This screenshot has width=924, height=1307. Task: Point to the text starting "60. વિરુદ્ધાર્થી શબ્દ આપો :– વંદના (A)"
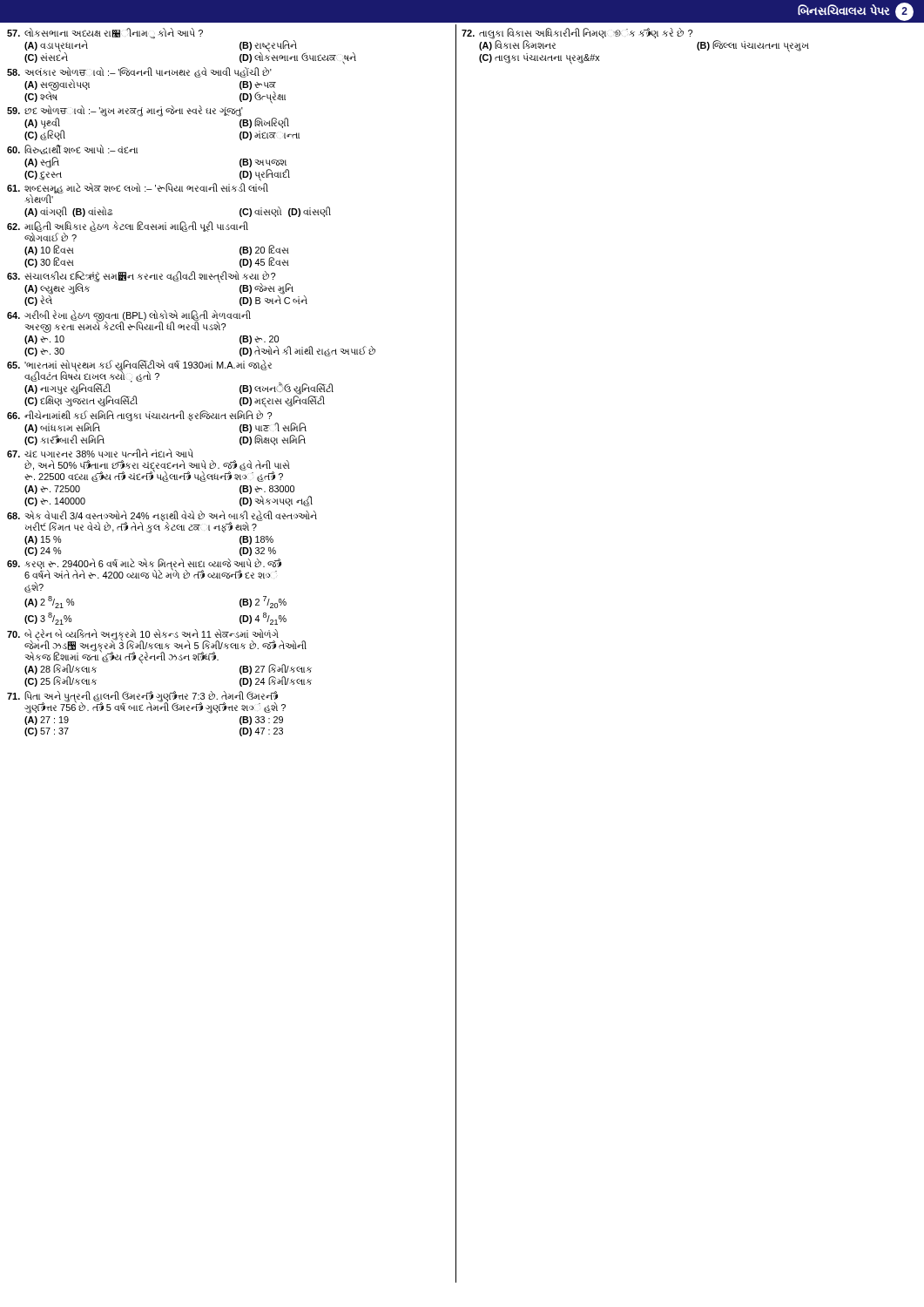click(229, 162)
